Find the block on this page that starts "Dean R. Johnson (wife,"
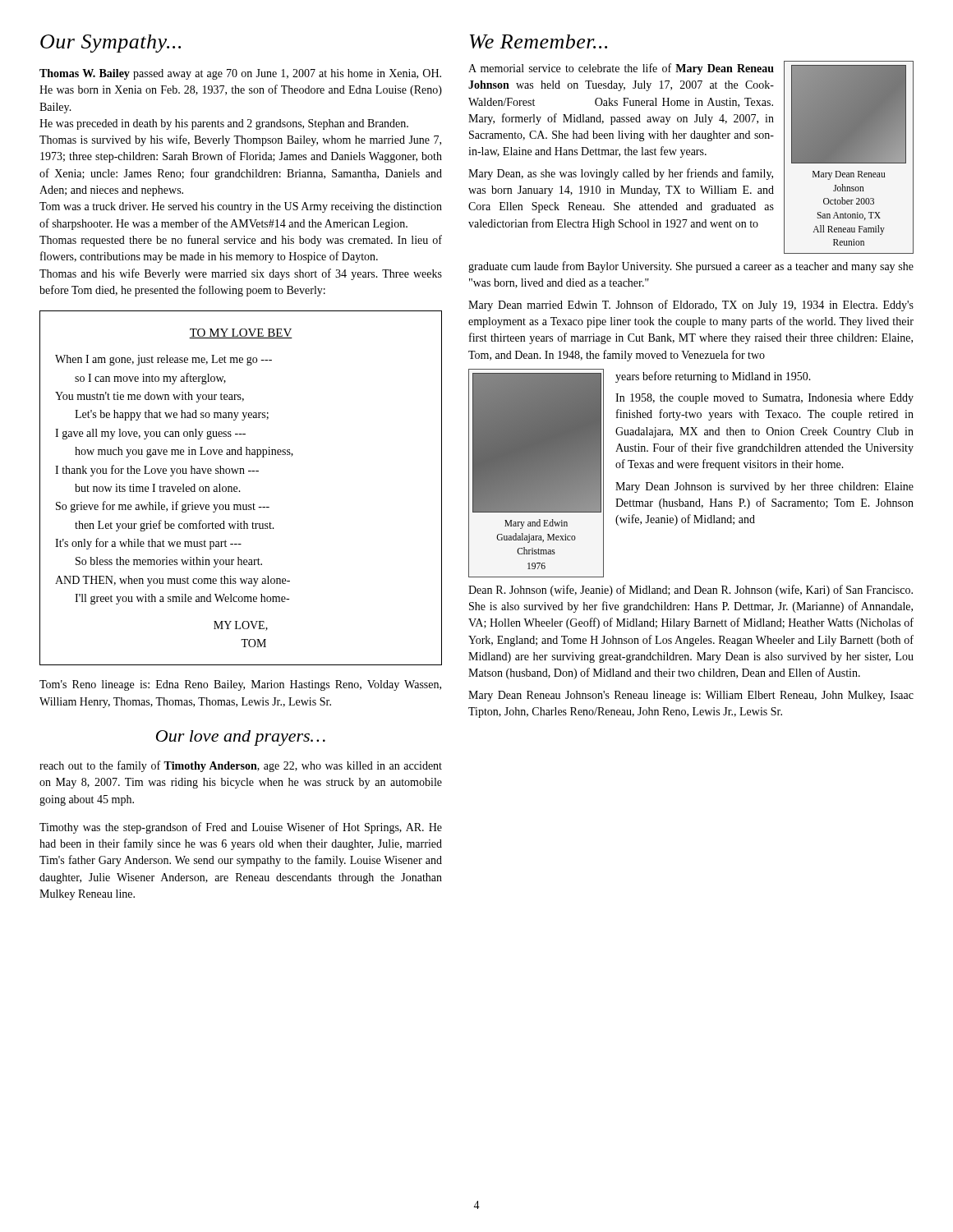This screenshot has width=953, height=1232. click(691, 651)
